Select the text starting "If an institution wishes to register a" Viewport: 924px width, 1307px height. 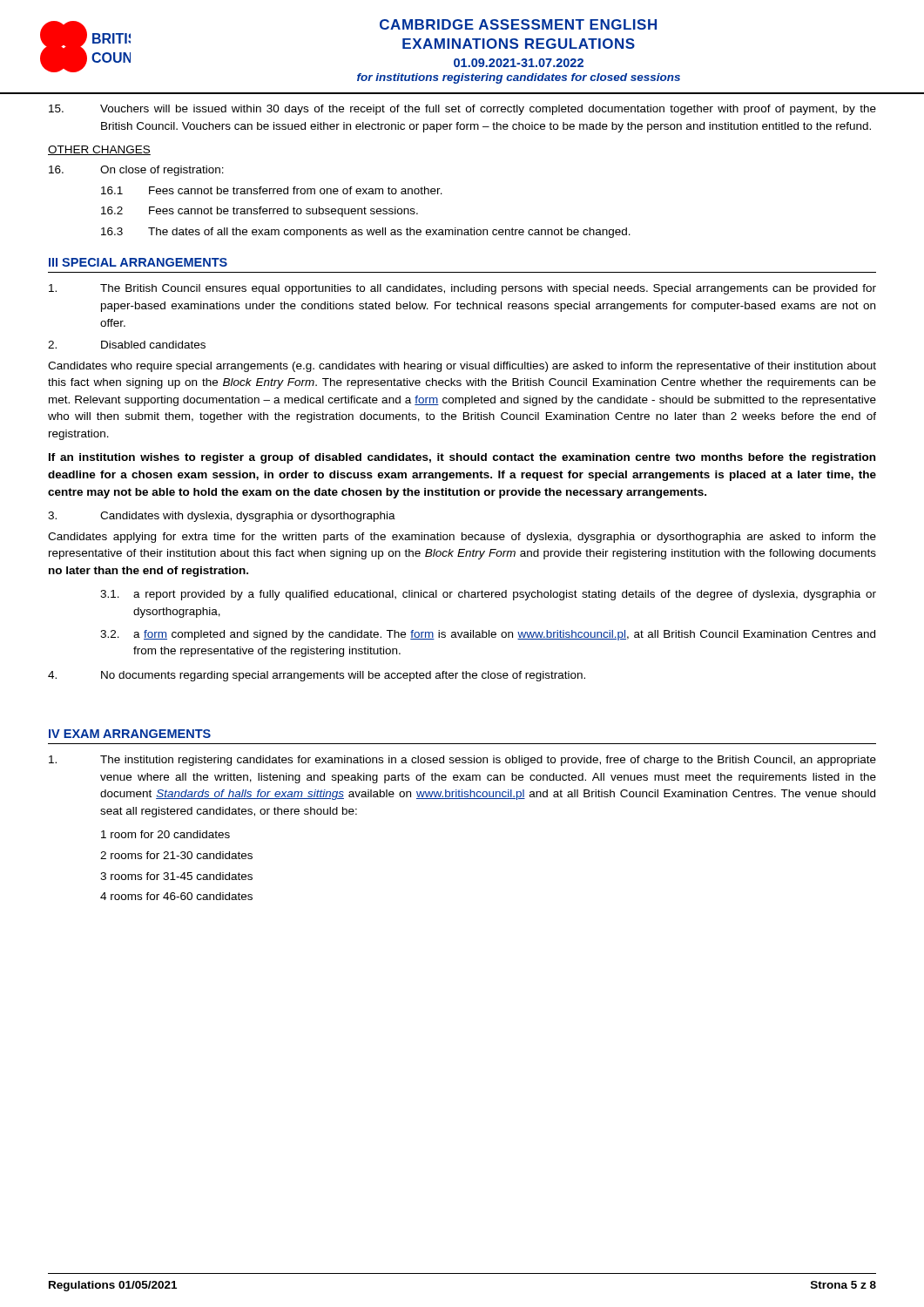click(462, 474)
